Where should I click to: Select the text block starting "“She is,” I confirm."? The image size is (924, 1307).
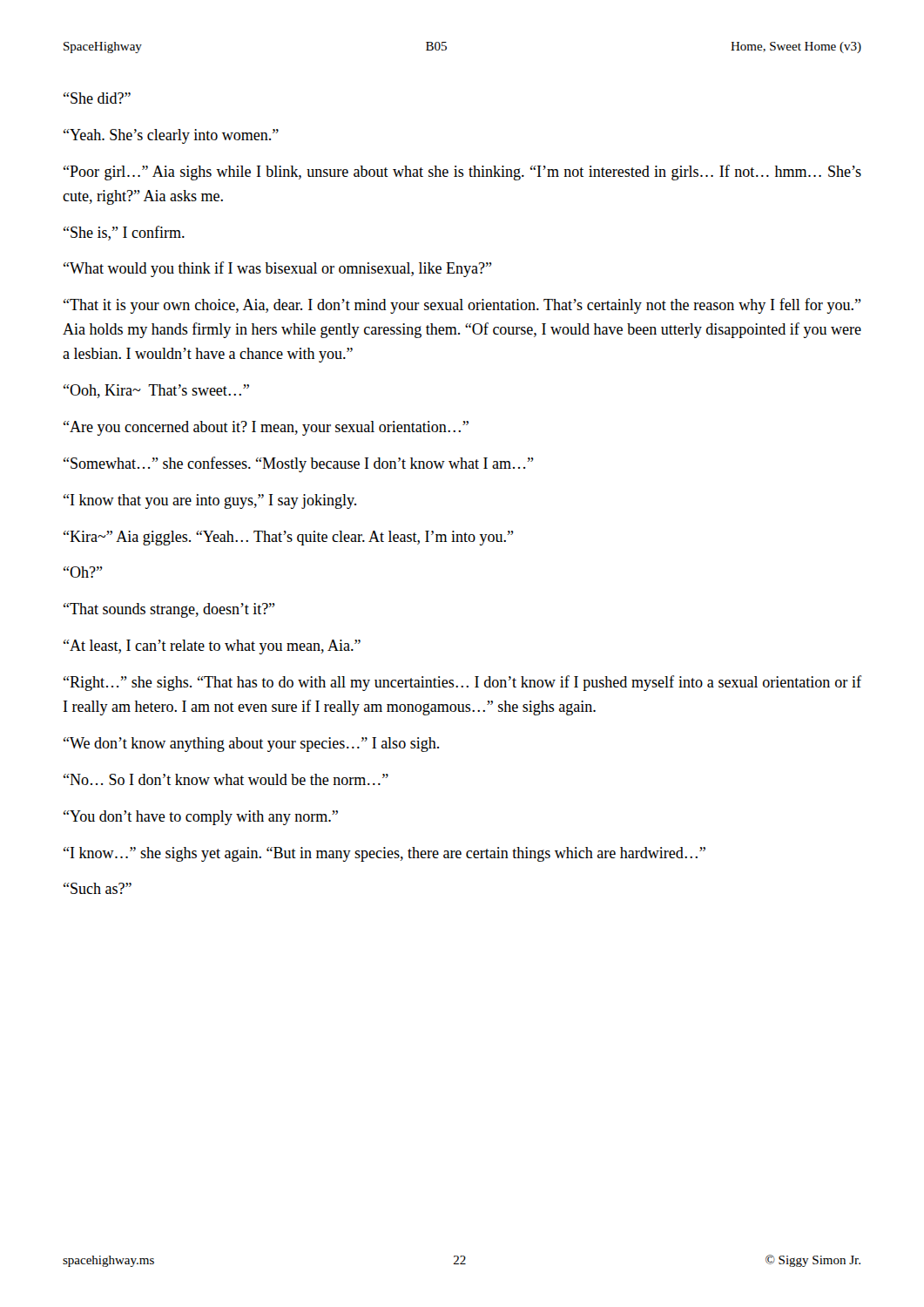click(x=124, y=232)
